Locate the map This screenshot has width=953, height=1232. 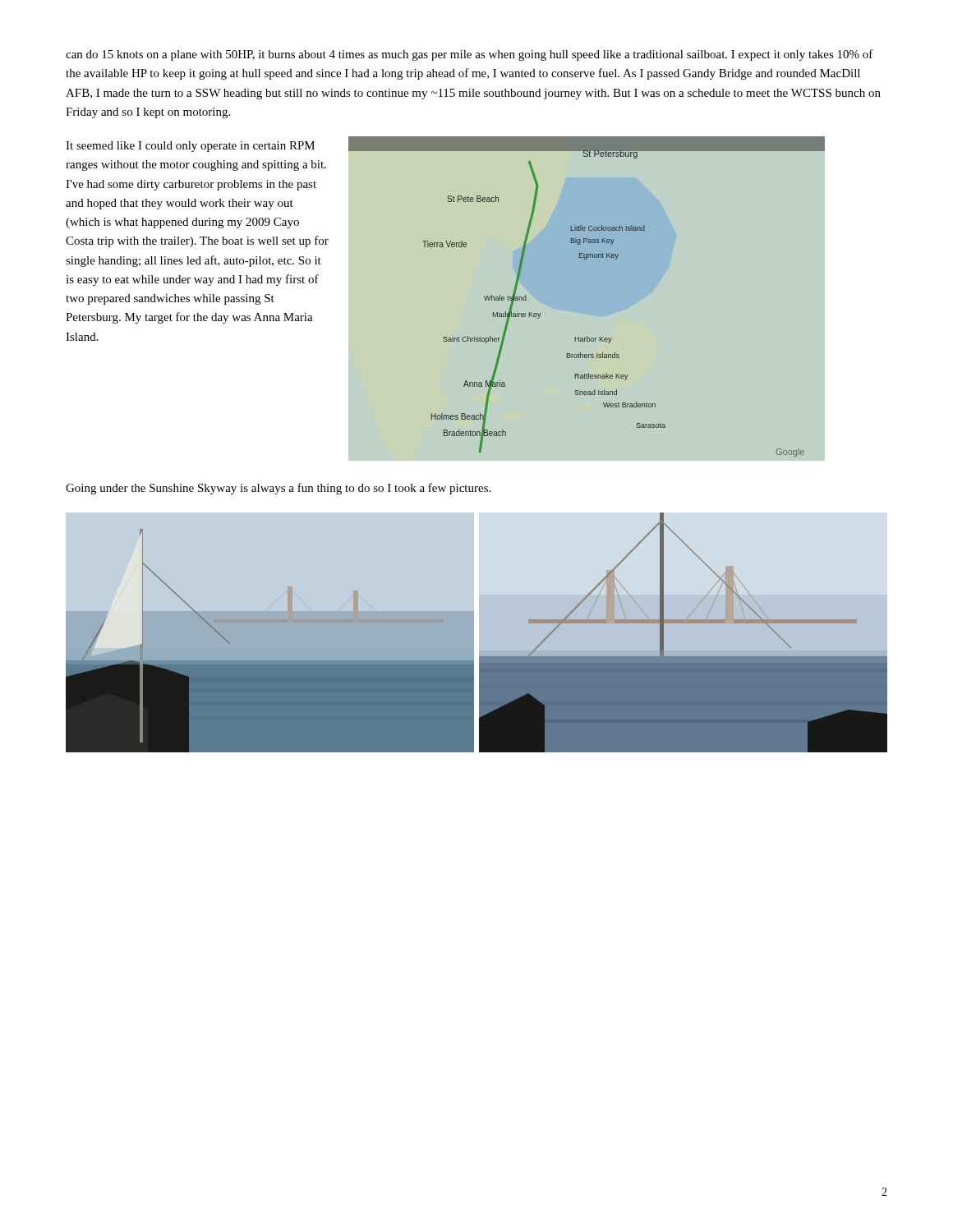pyautogui.click(x=587, y=299)
